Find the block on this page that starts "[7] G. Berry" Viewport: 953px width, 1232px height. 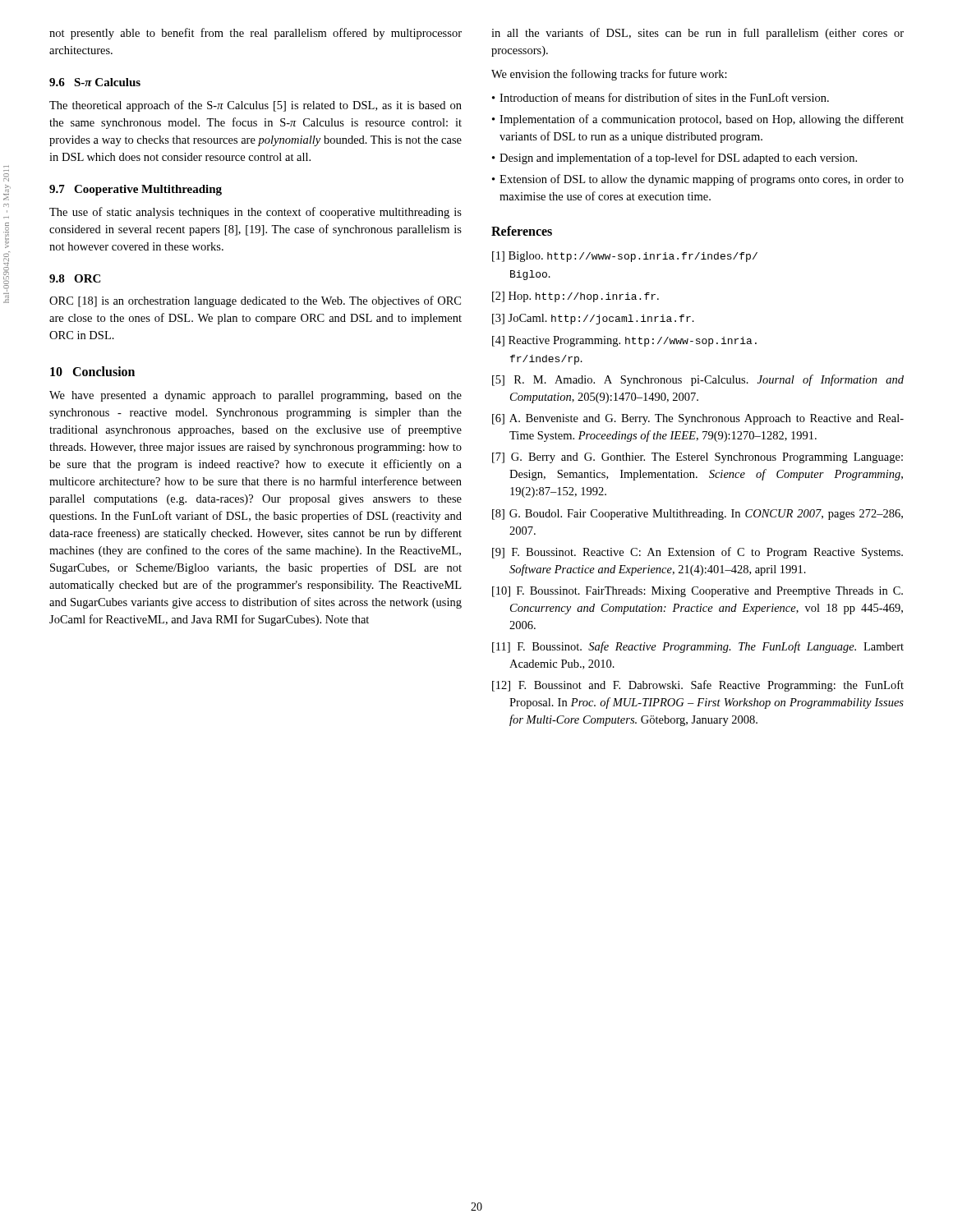pos(698,474)
